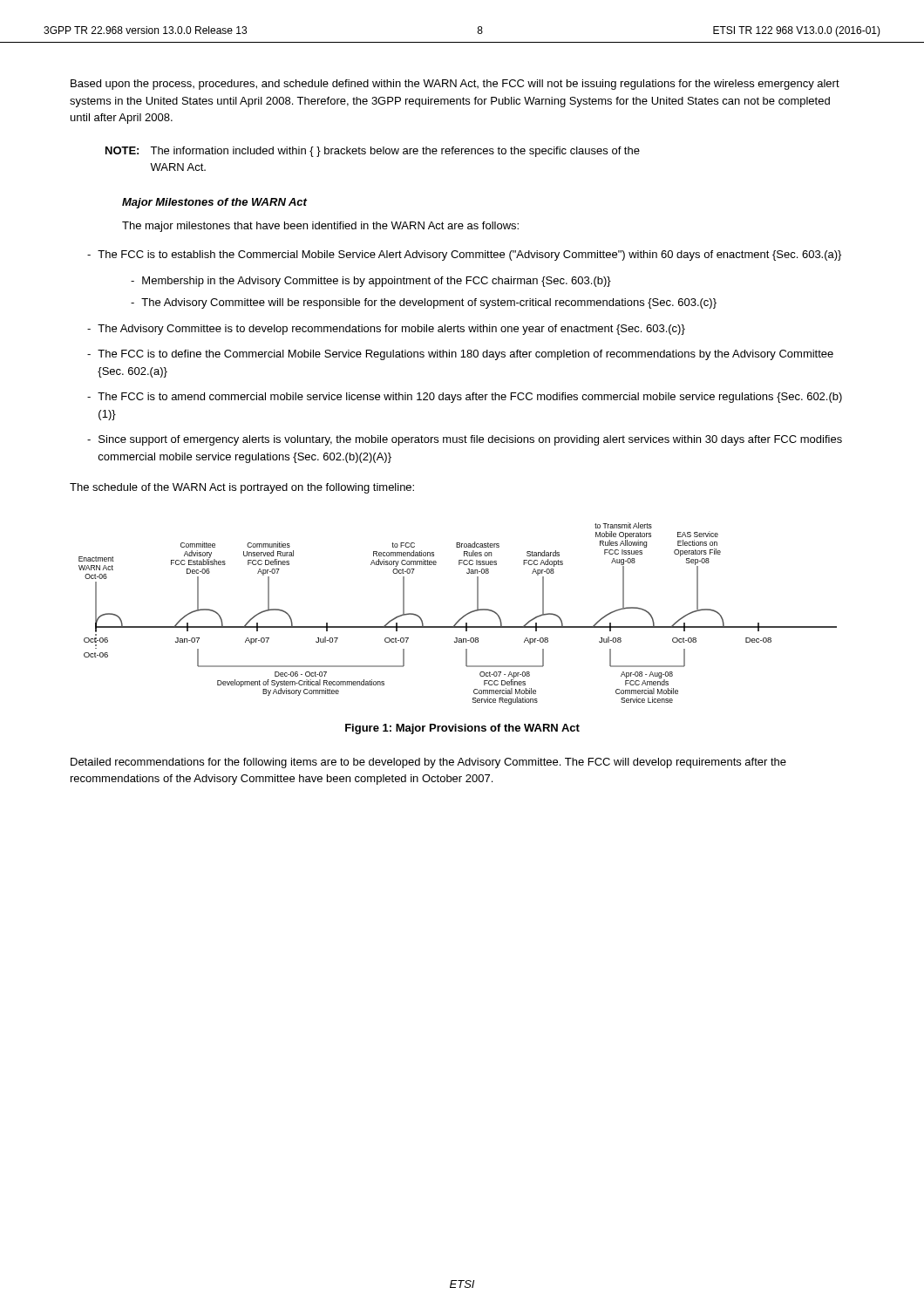Image resolution: width=924 pixels, height=1308 pixels.
Task: Point to the passage starting "Based upon the process, procedures, and schedule"
Action: coord(454,100)
